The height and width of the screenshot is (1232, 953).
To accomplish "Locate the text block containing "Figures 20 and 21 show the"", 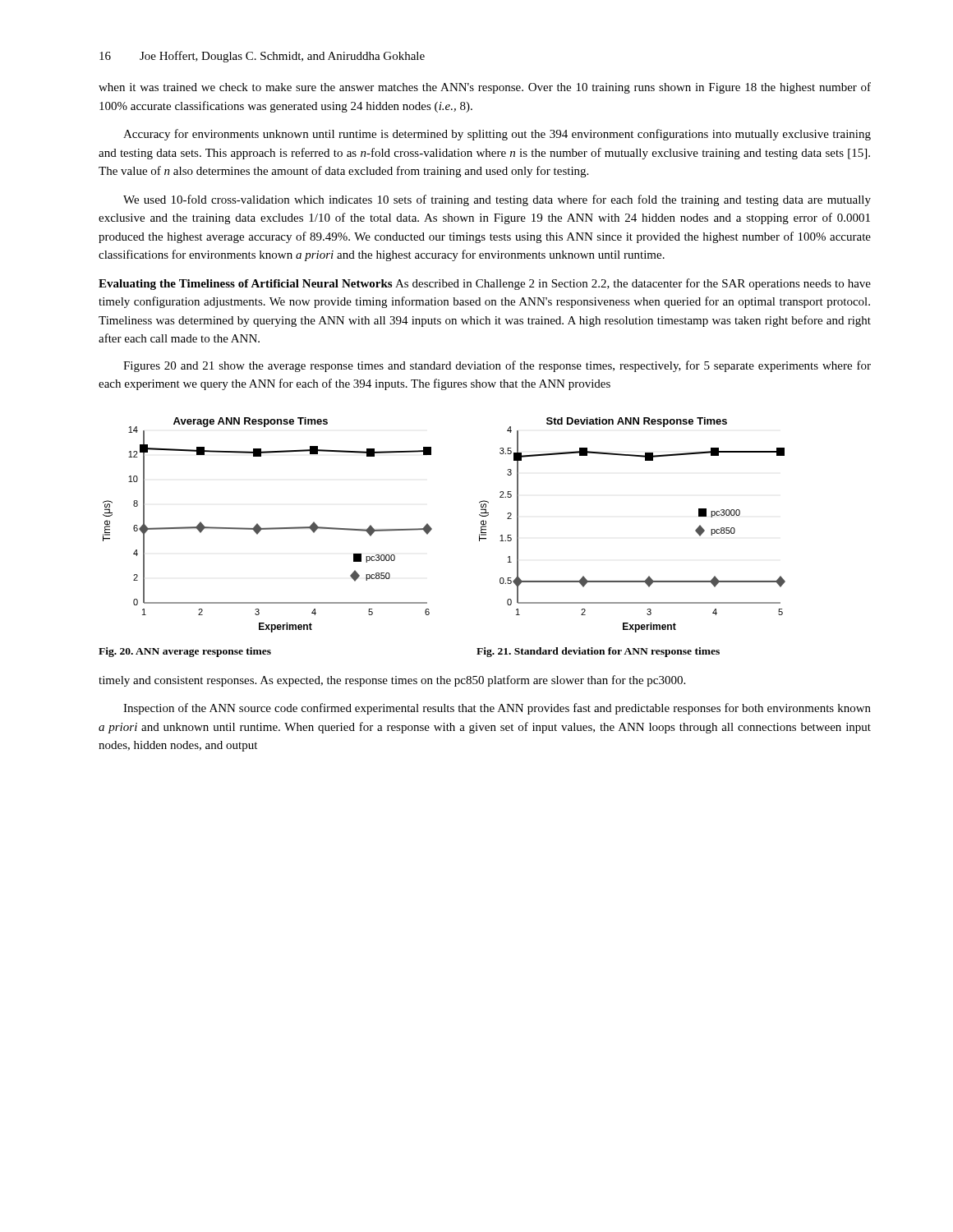I will coord(485,375).
